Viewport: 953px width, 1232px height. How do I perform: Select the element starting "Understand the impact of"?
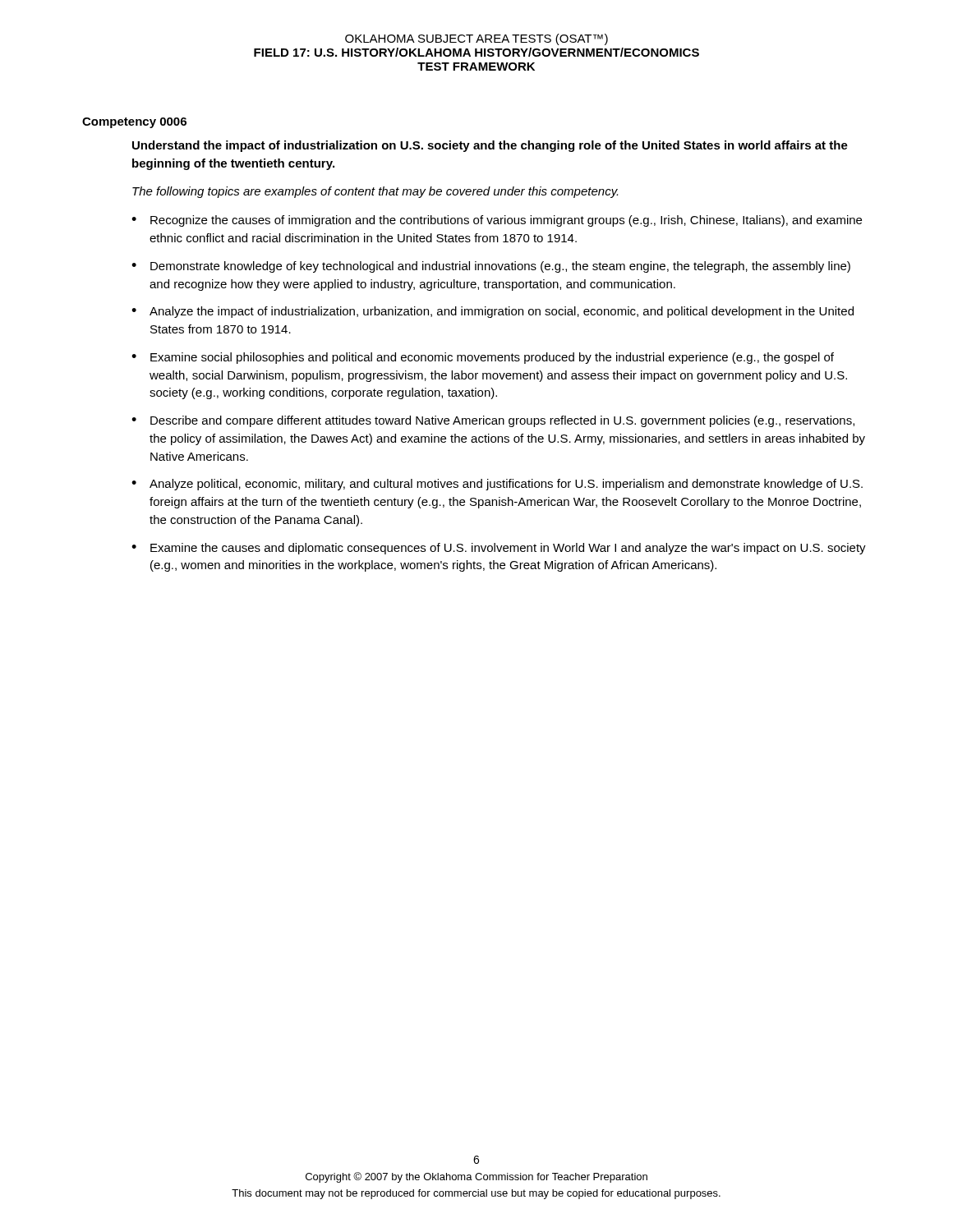point(490,154)
